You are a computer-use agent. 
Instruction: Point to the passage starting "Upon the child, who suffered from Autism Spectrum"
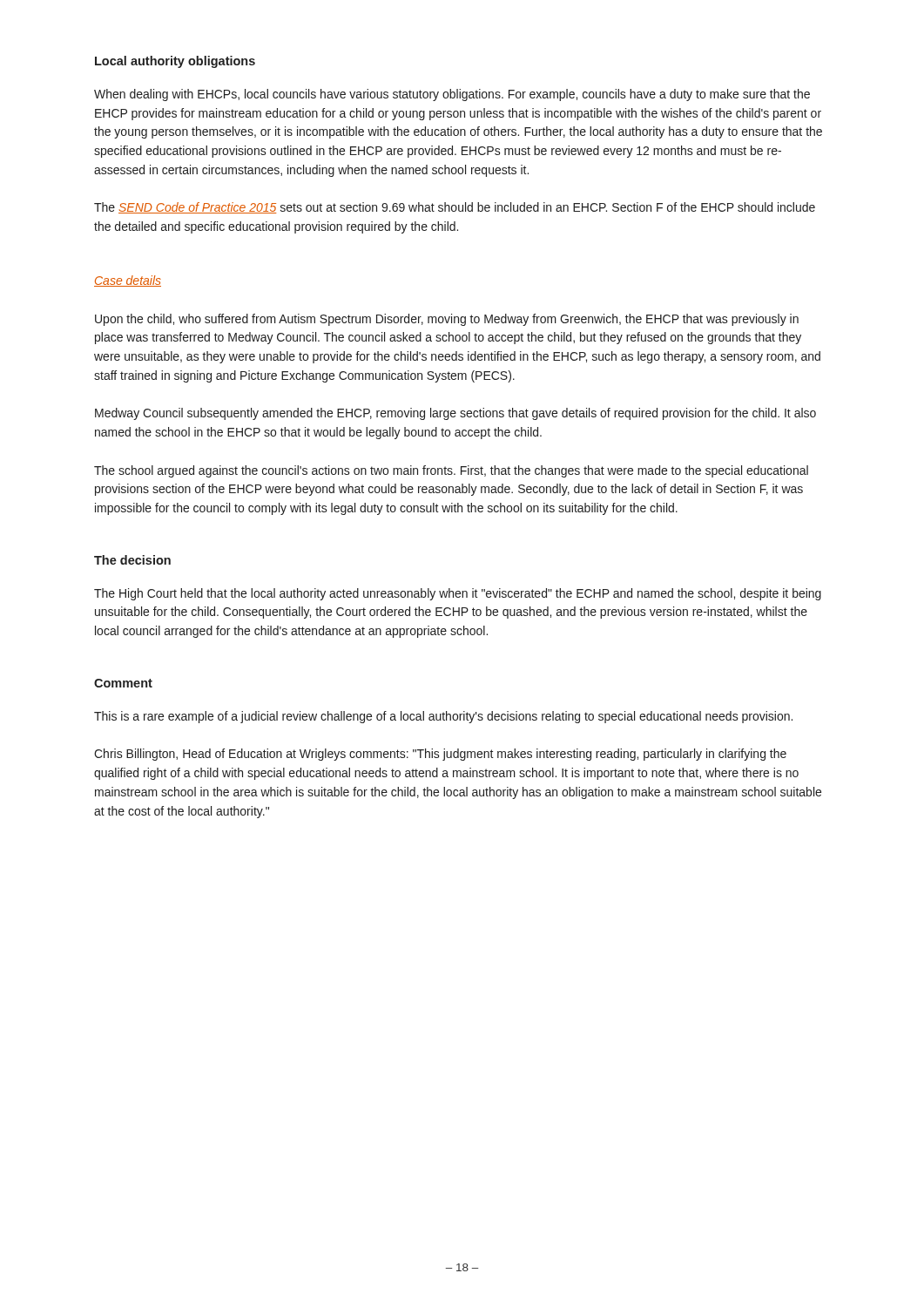coord(458,347)
